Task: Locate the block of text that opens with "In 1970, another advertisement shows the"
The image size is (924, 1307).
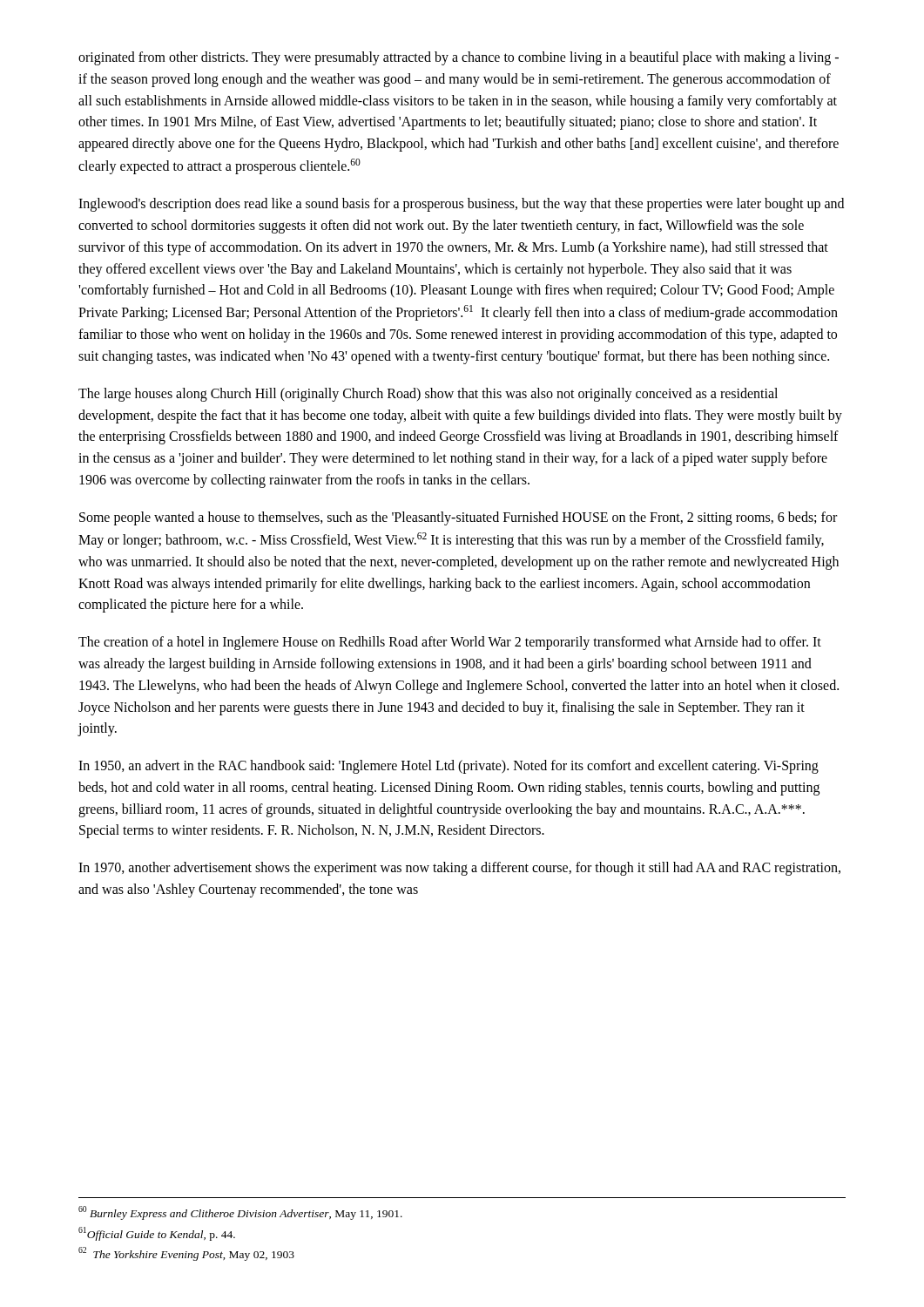Action: click(460, 879)
